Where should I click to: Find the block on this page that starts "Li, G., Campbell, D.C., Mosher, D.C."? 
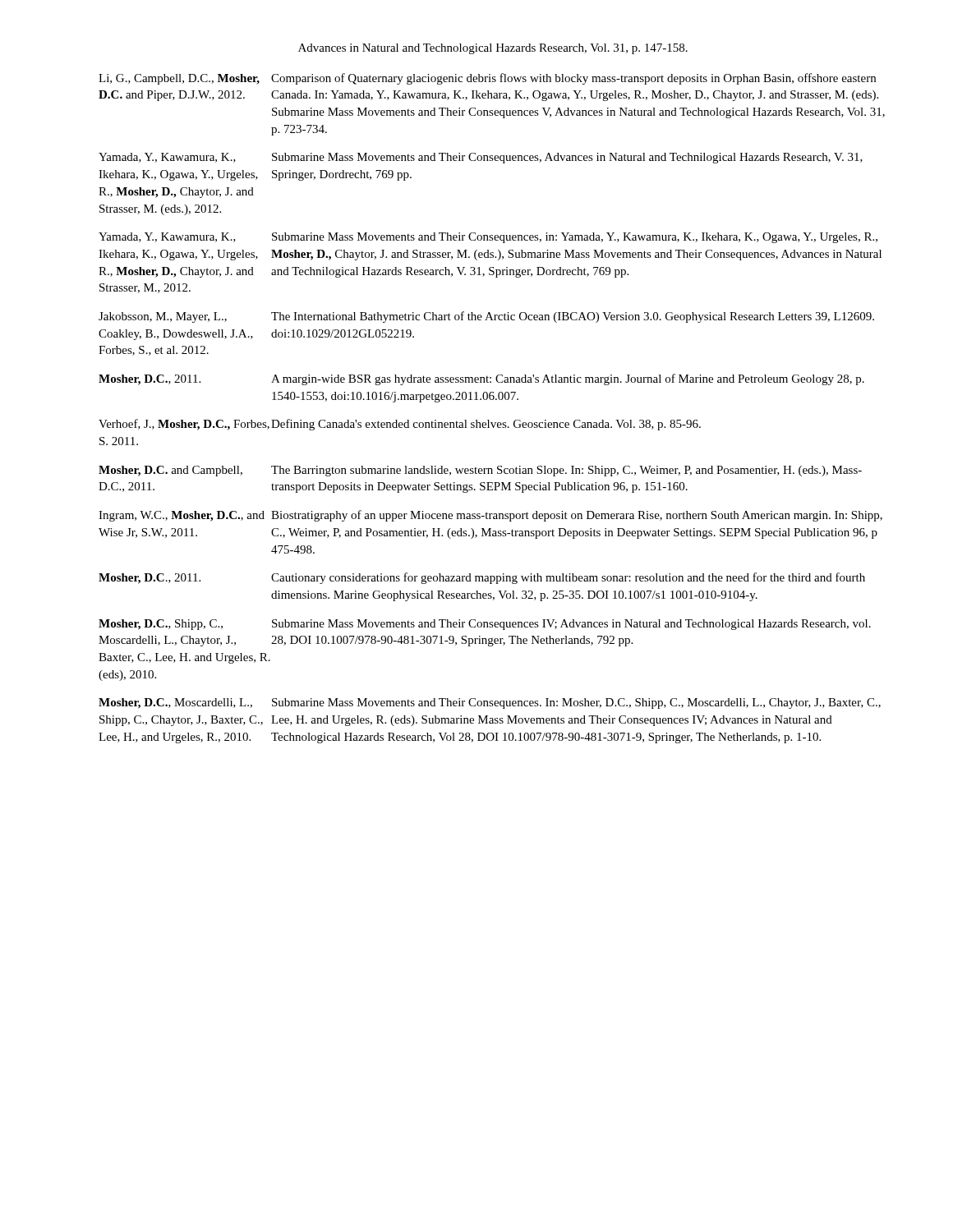click(493, 104)
